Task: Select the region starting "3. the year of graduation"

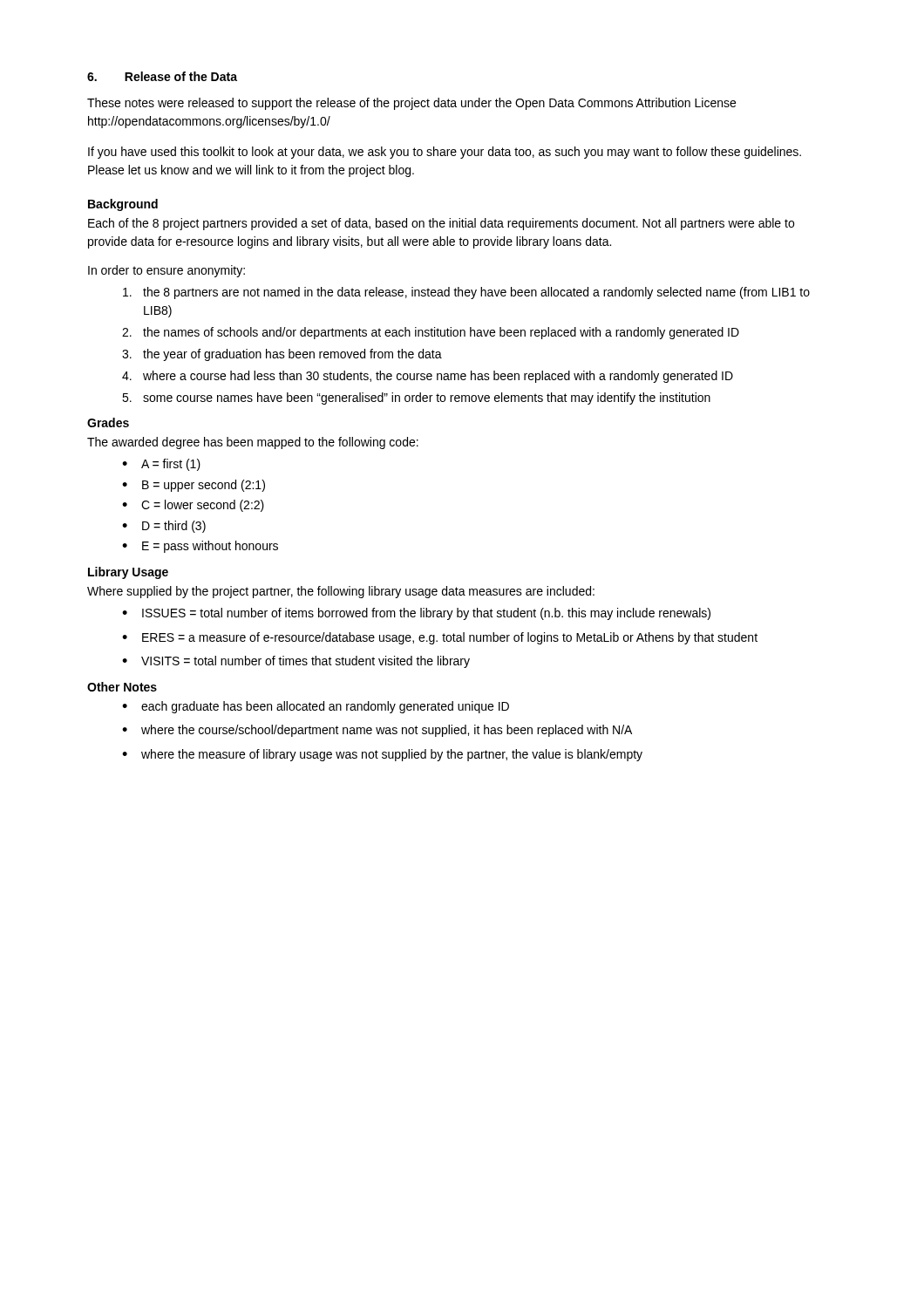Action: click(x=282, y=354)
